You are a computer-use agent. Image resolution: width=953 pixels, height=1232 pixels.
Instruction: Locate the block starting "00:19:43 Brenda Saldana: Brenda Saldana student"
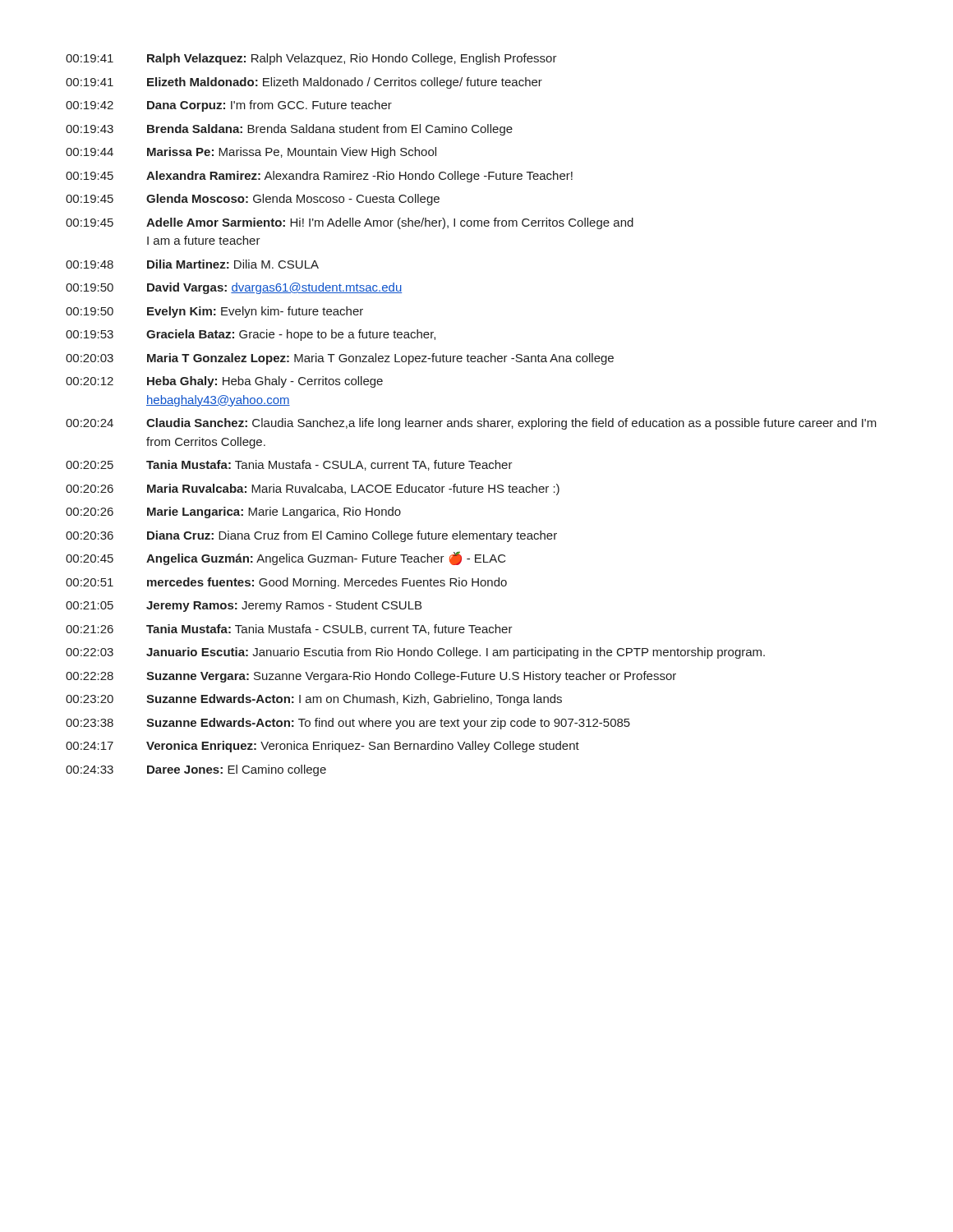coord(476,129)
